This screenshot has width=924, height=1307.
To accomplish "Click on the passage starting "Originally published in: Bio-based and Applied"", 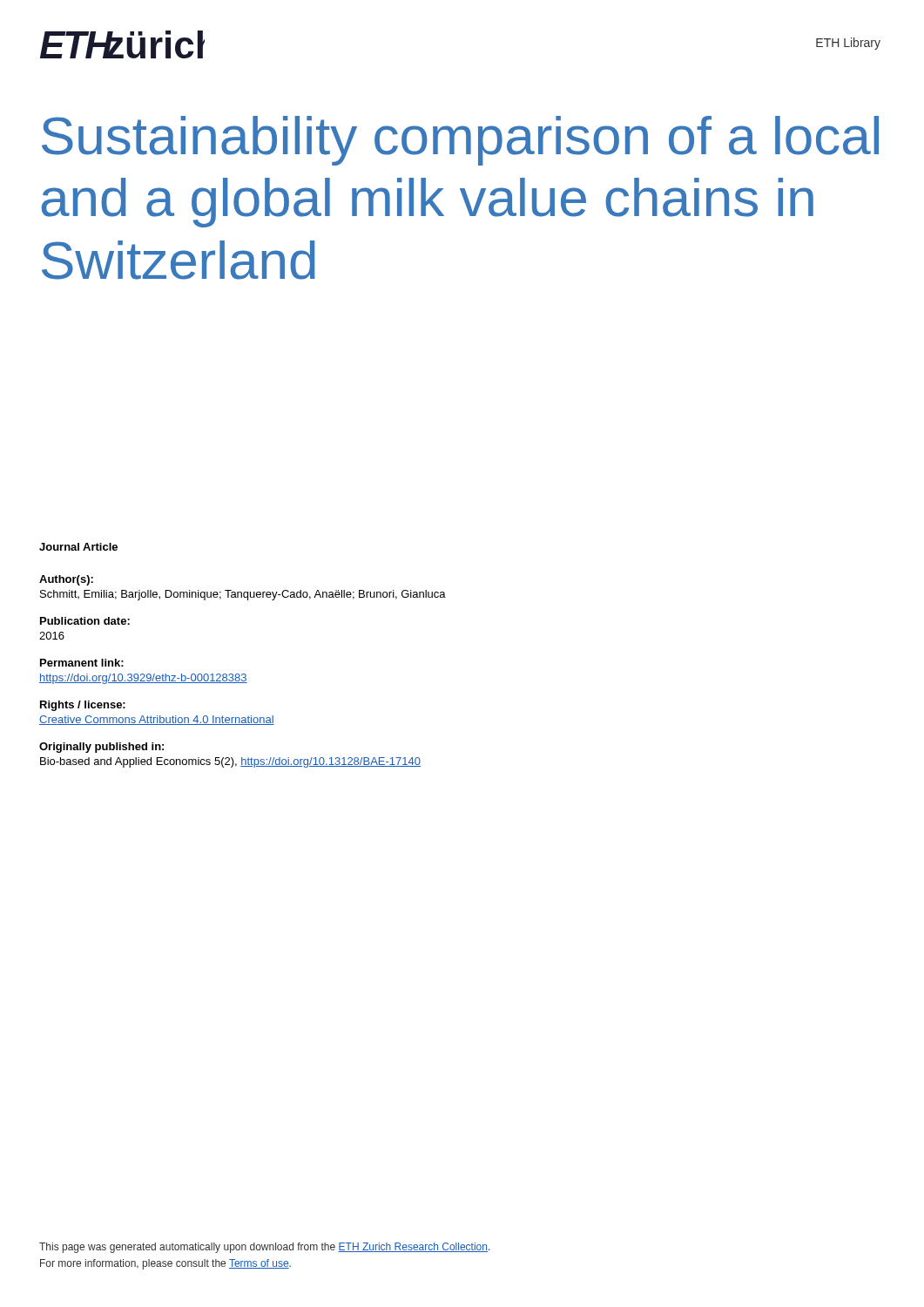I will 307,754.
